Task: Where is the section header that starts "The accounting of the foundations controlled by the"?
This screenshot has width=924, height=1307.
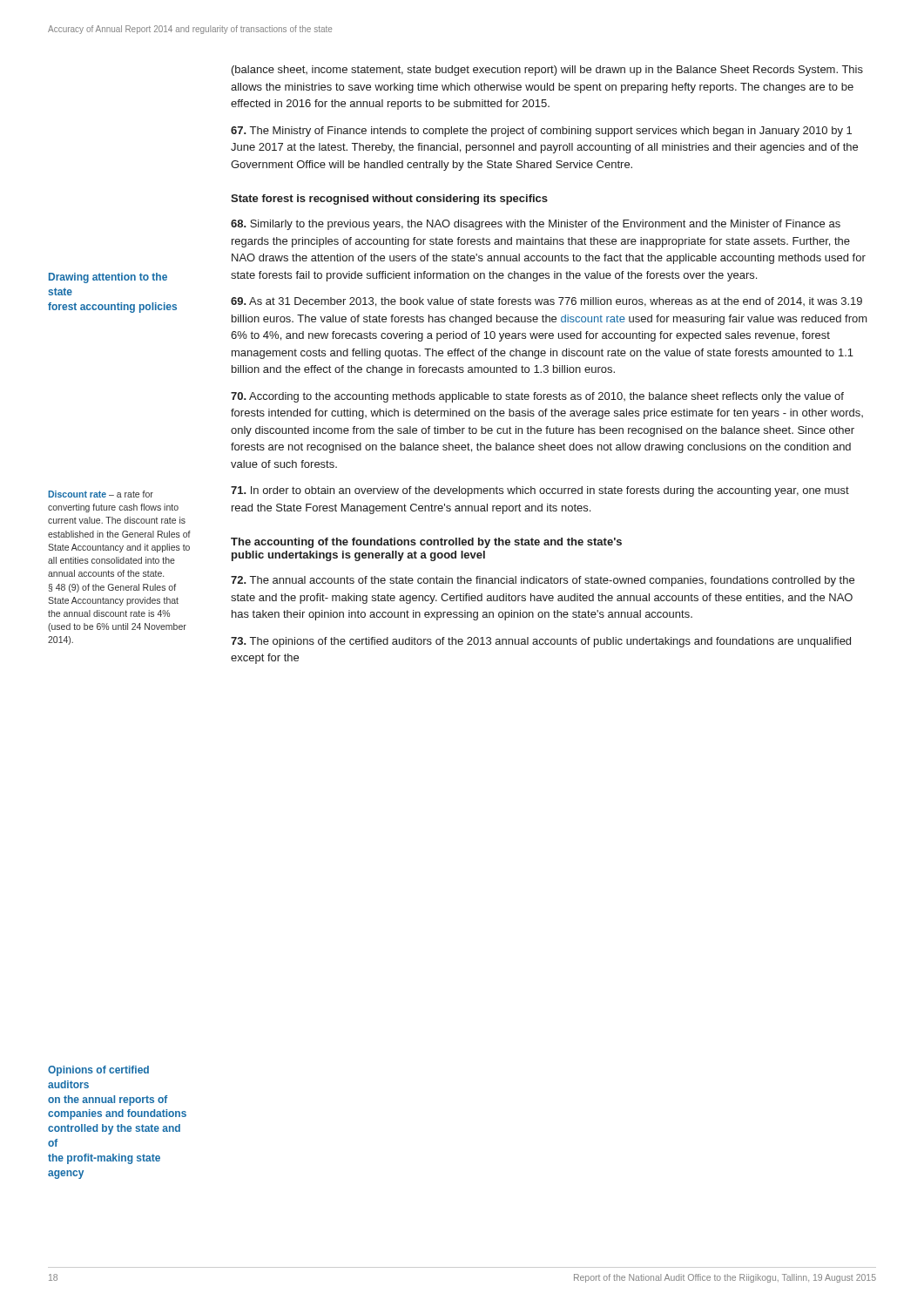Action: click(x=427, y=548)
